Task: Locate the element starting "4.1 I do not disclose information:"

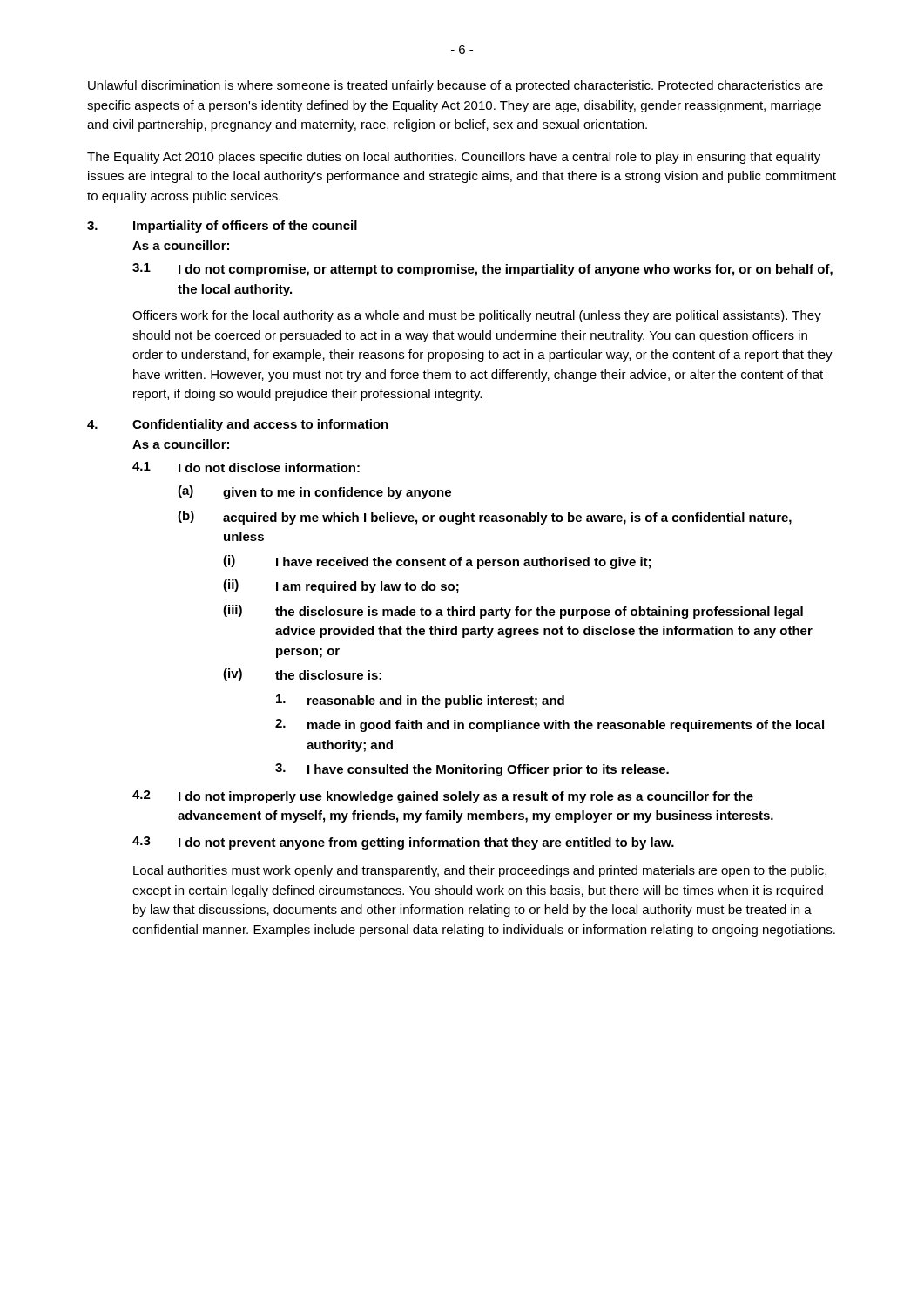Action: click(x=246, y=468)
